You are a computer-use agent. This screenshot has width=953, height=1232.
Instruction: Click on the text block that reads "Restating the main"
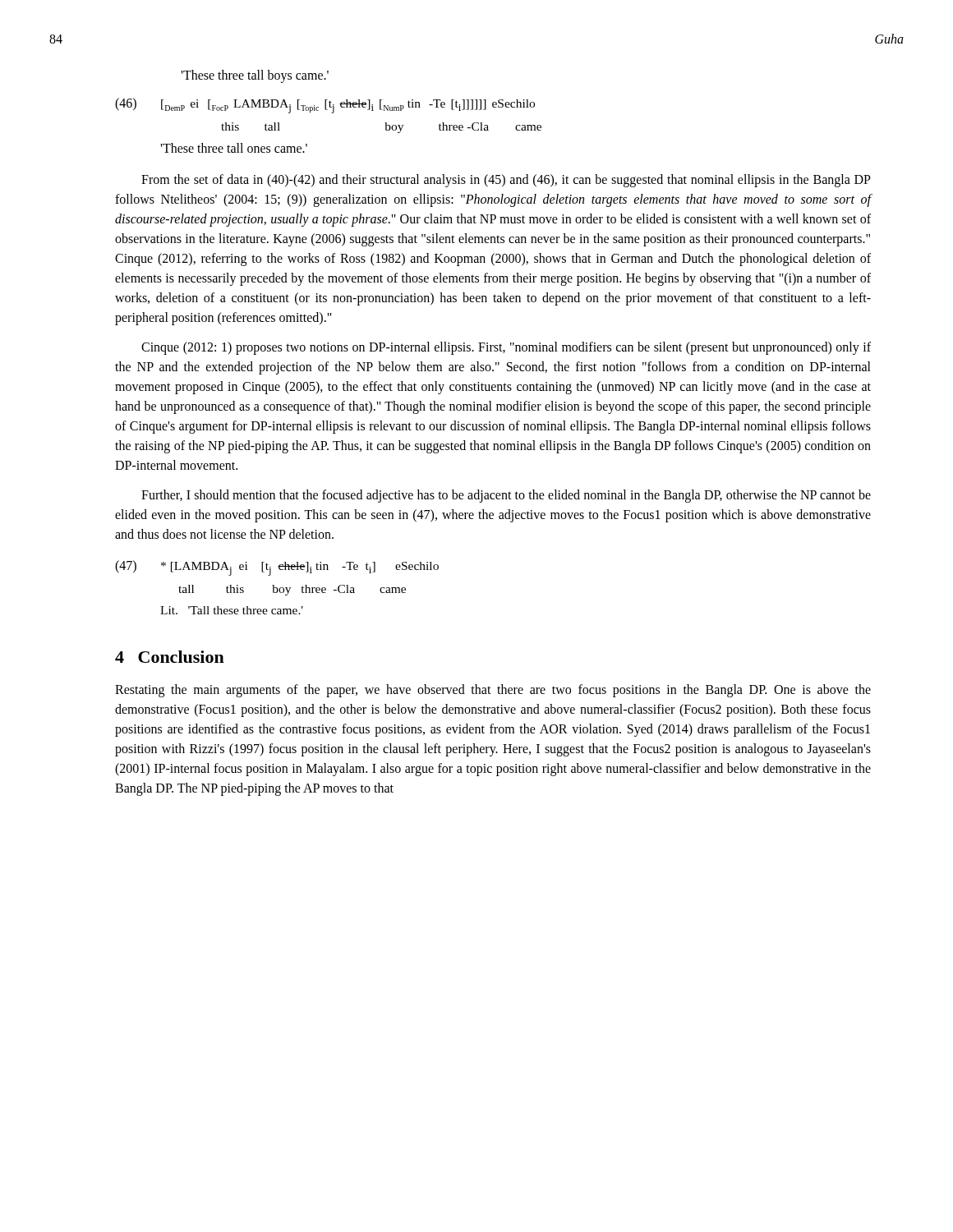click(493, 739)
